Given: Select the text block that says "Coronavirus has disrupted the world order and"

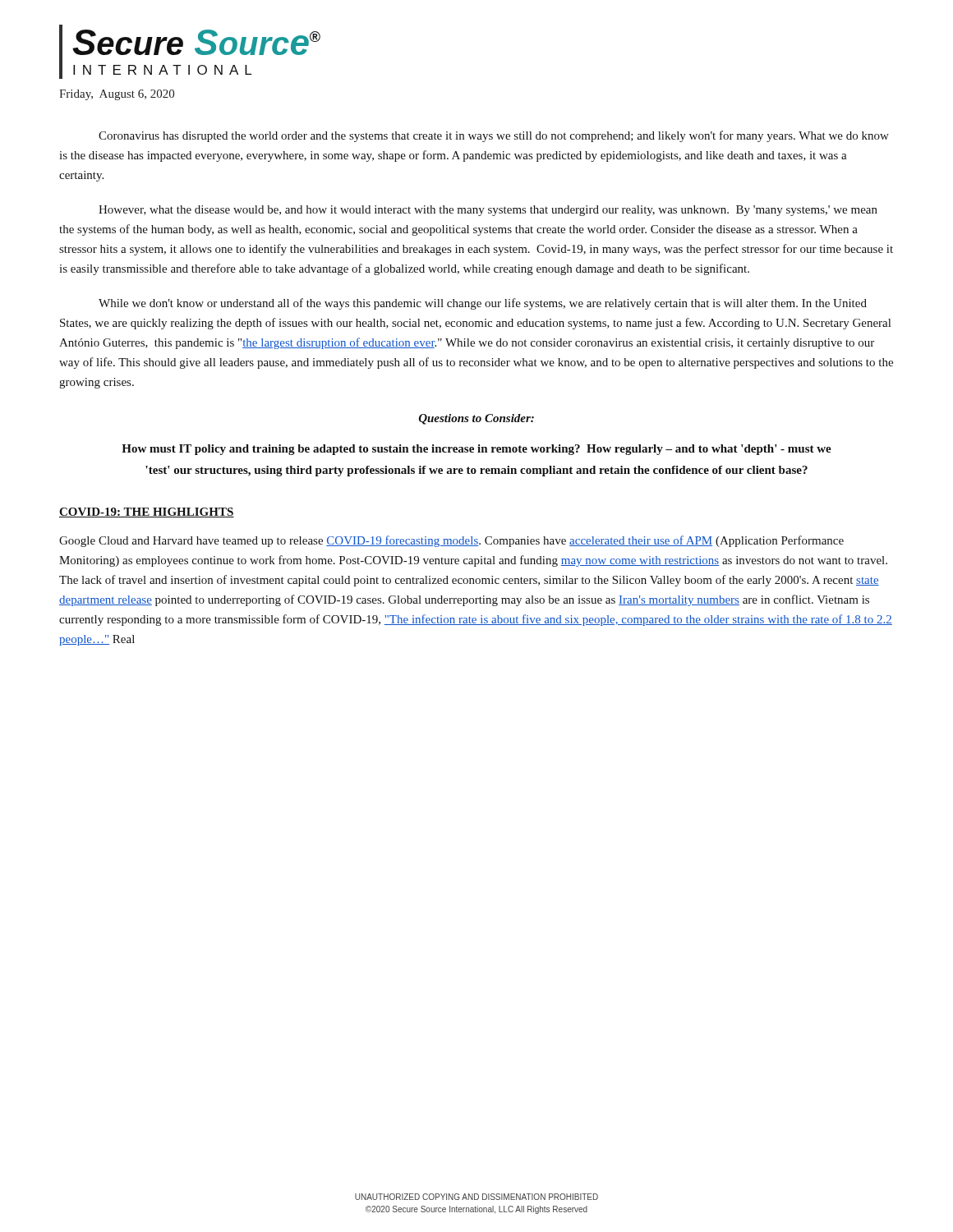Looking at the screenshot, I should (x=476, y=155).
